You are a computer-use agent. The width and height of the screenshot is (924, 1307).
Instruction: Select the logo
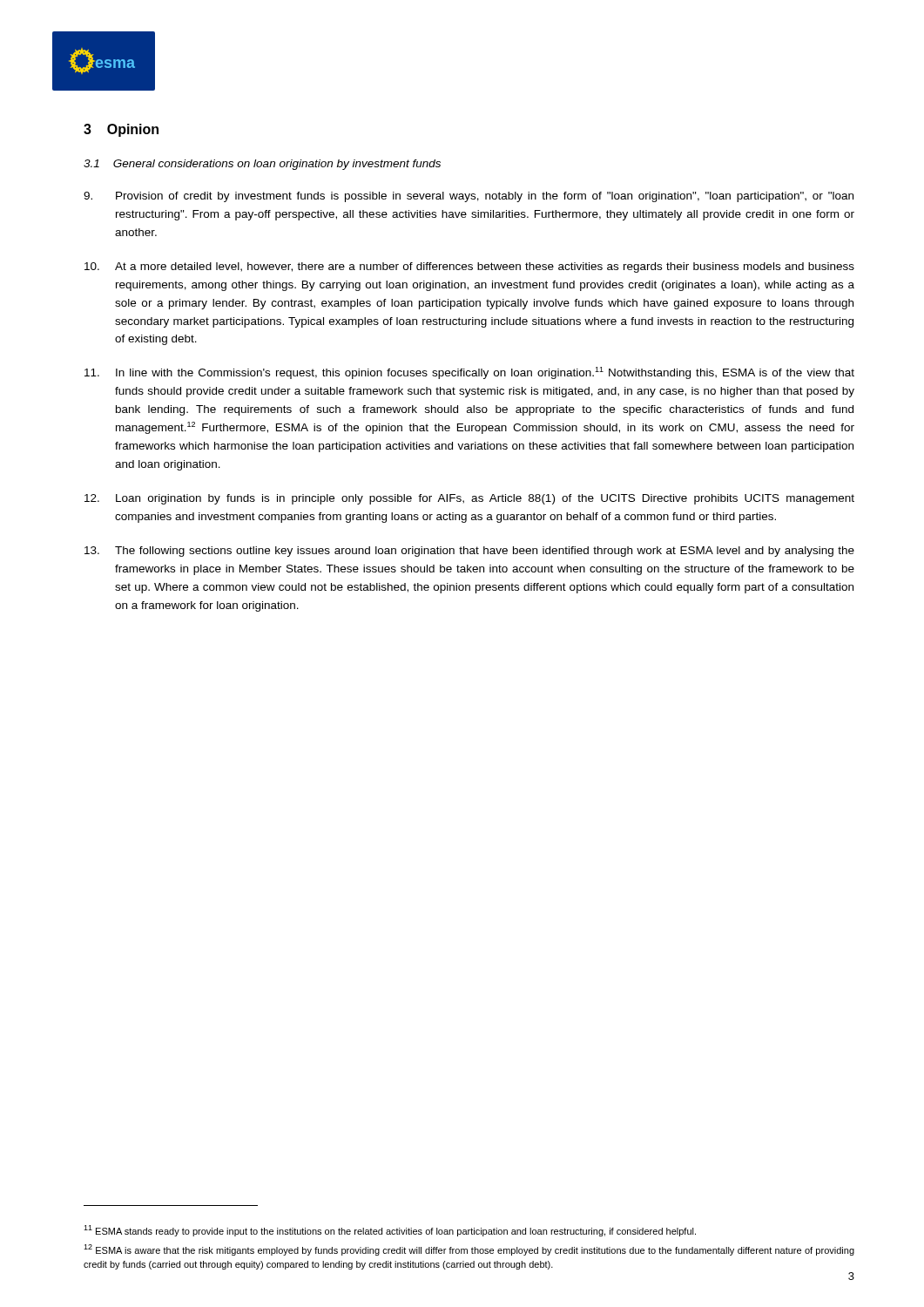pos(104,62)
